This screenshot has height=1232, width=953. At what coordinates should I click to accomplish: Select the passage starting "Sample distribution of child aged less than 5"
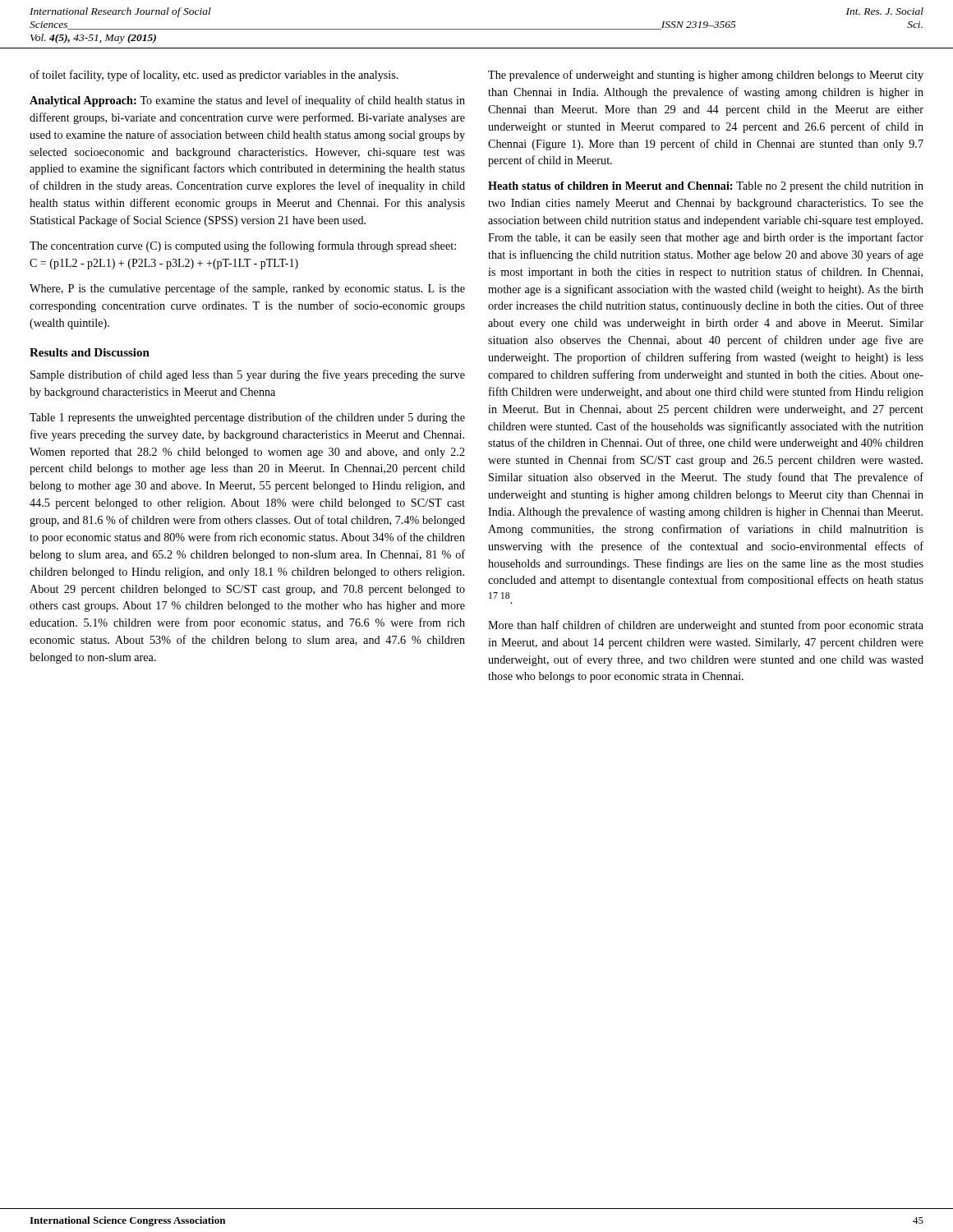pos(247,383)
